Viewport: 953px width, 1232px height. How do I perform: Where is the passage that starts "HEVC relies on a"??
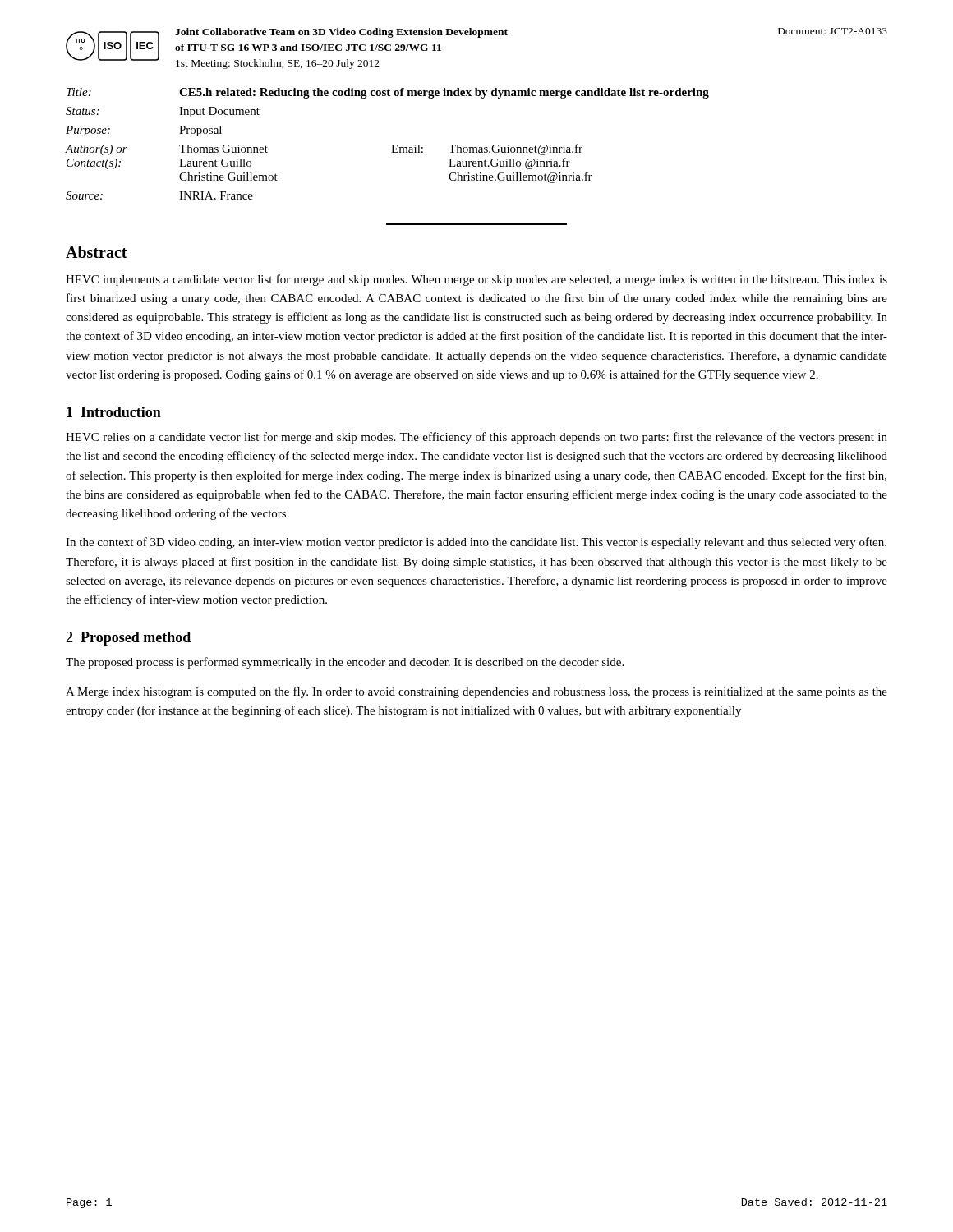(476, 476)
